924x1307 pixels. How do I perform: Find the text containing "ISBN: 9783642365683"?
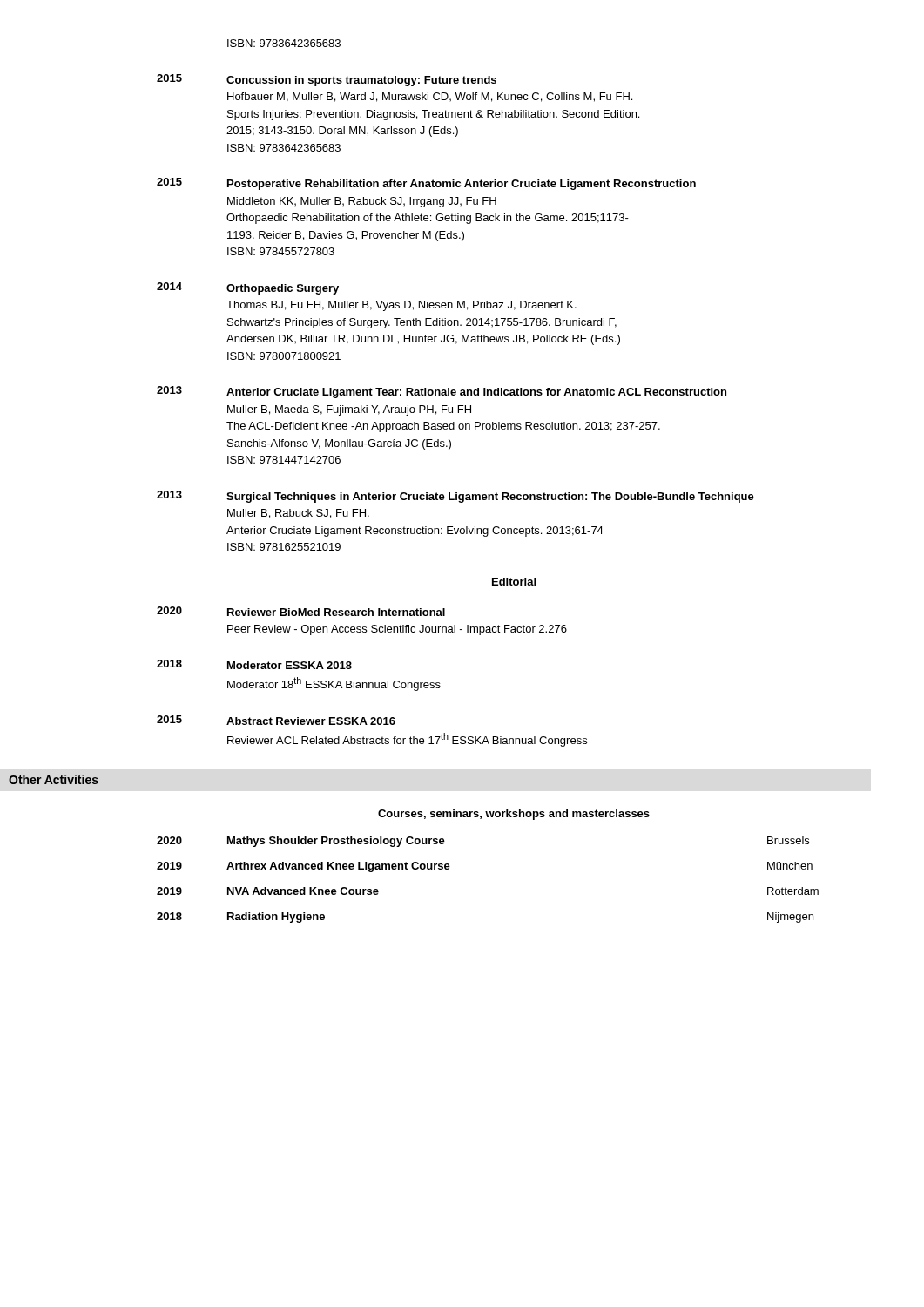click(x=249, y=43)
